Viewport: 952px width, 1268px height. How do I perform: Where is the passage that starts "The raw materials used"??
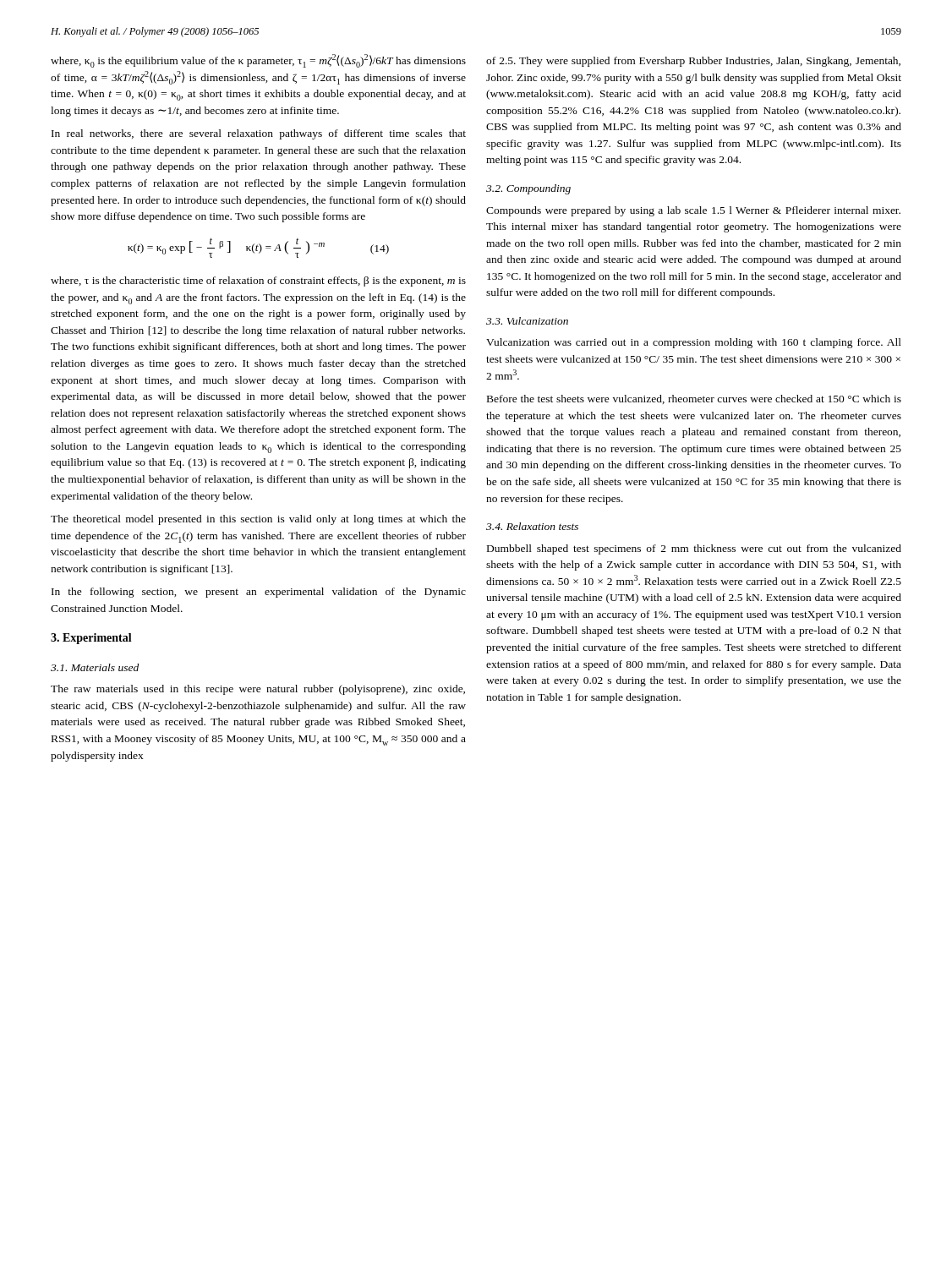(x=258, y=722)
